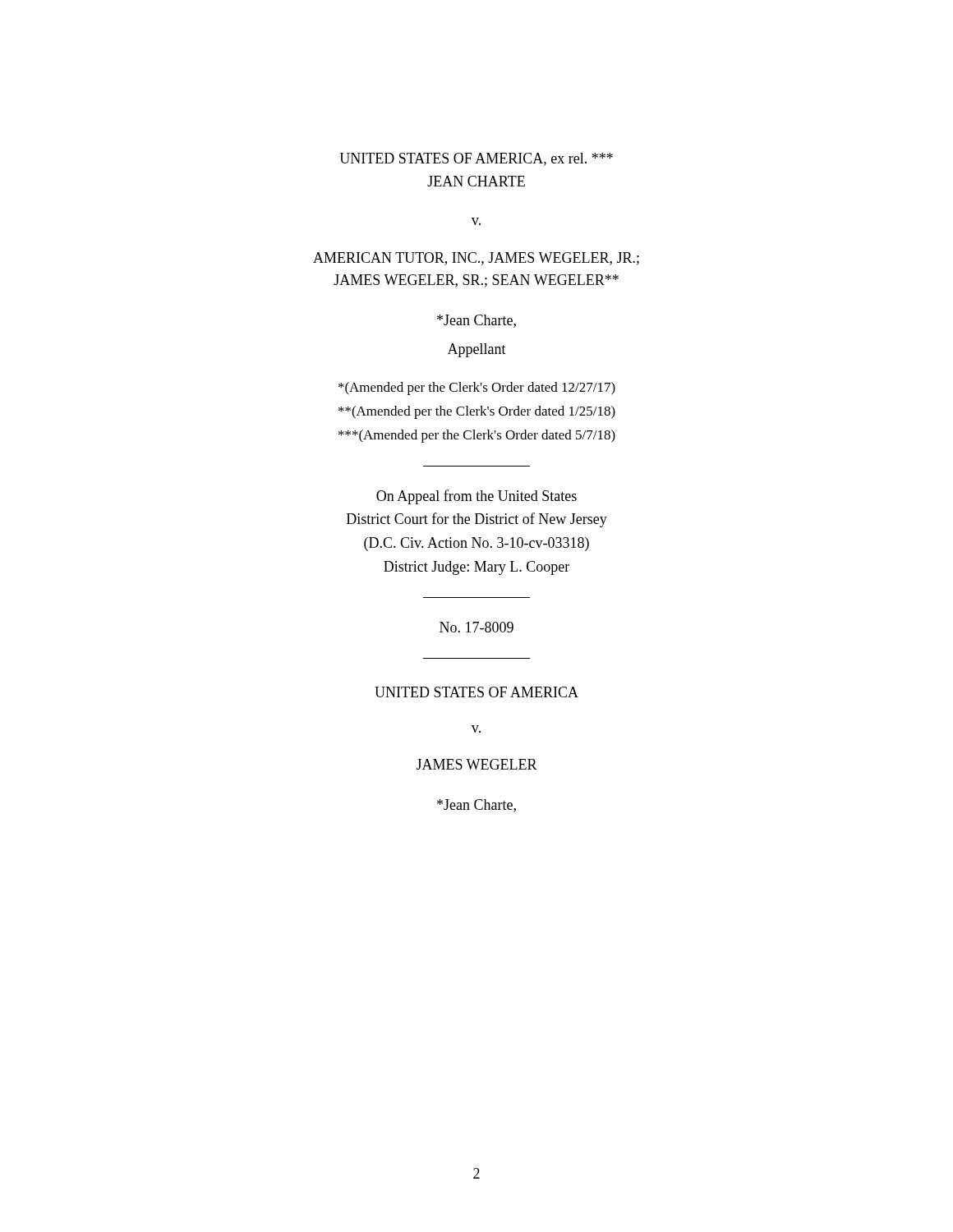Point to the passage starting "JAMES WEGELER"
The height and width of the screenshot is (1232, 953).
click(x=476, y=765)
